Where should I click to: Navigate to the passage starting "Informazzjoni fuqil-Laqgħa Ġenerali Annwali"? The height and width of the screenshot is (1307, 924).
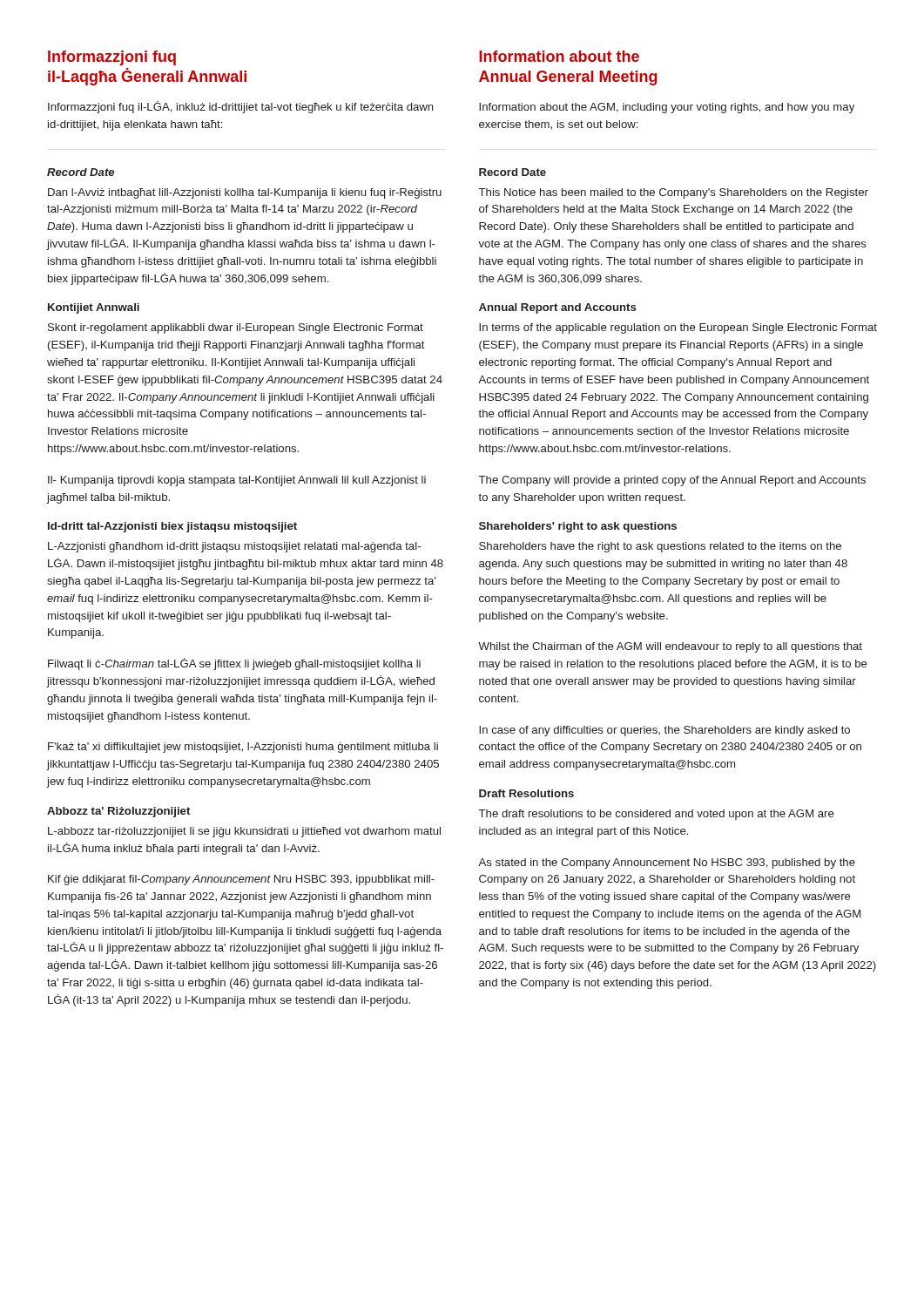(246, 67)
